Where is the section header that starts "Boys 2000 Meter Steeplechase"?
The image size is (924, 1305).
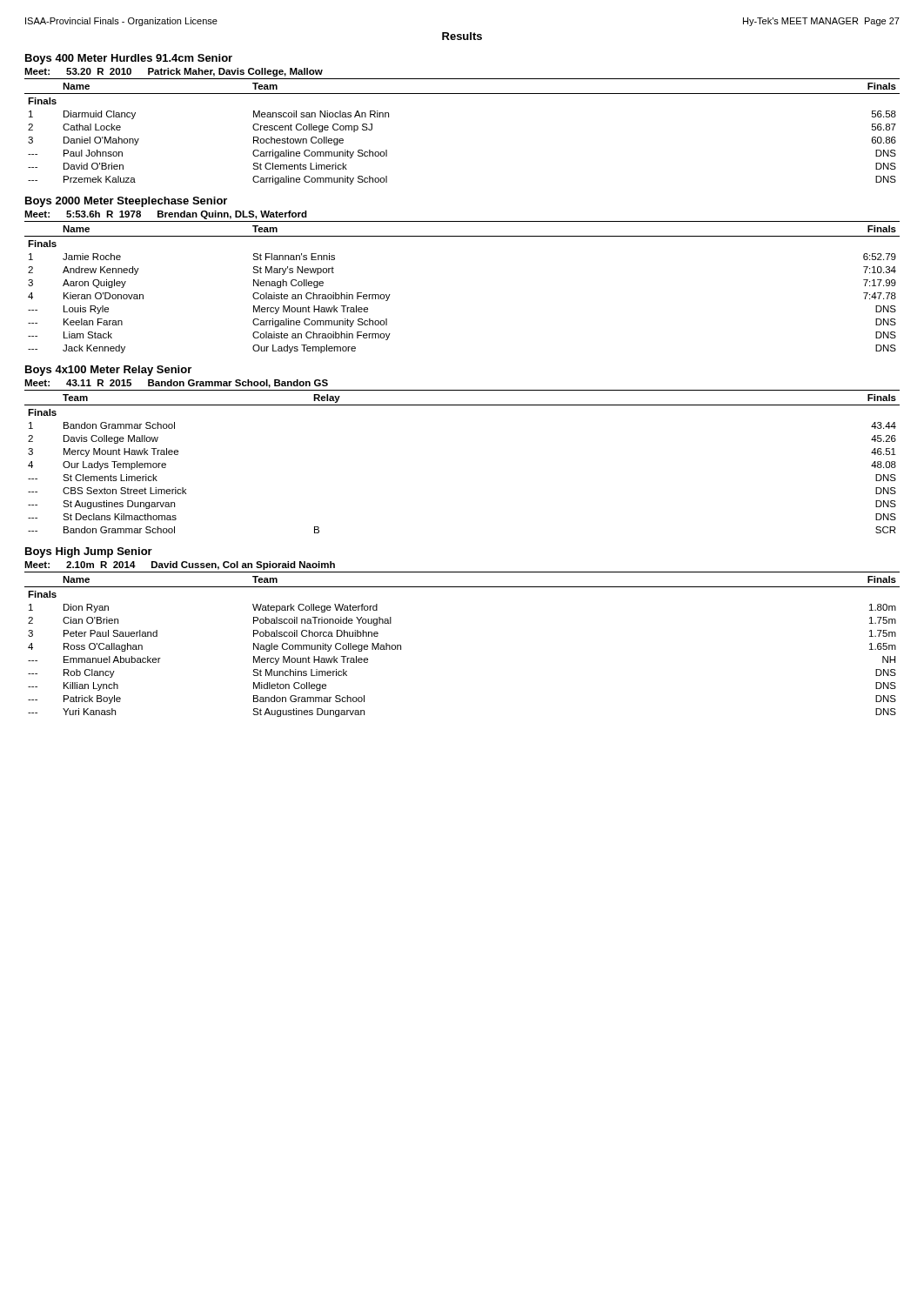(126, 201)
